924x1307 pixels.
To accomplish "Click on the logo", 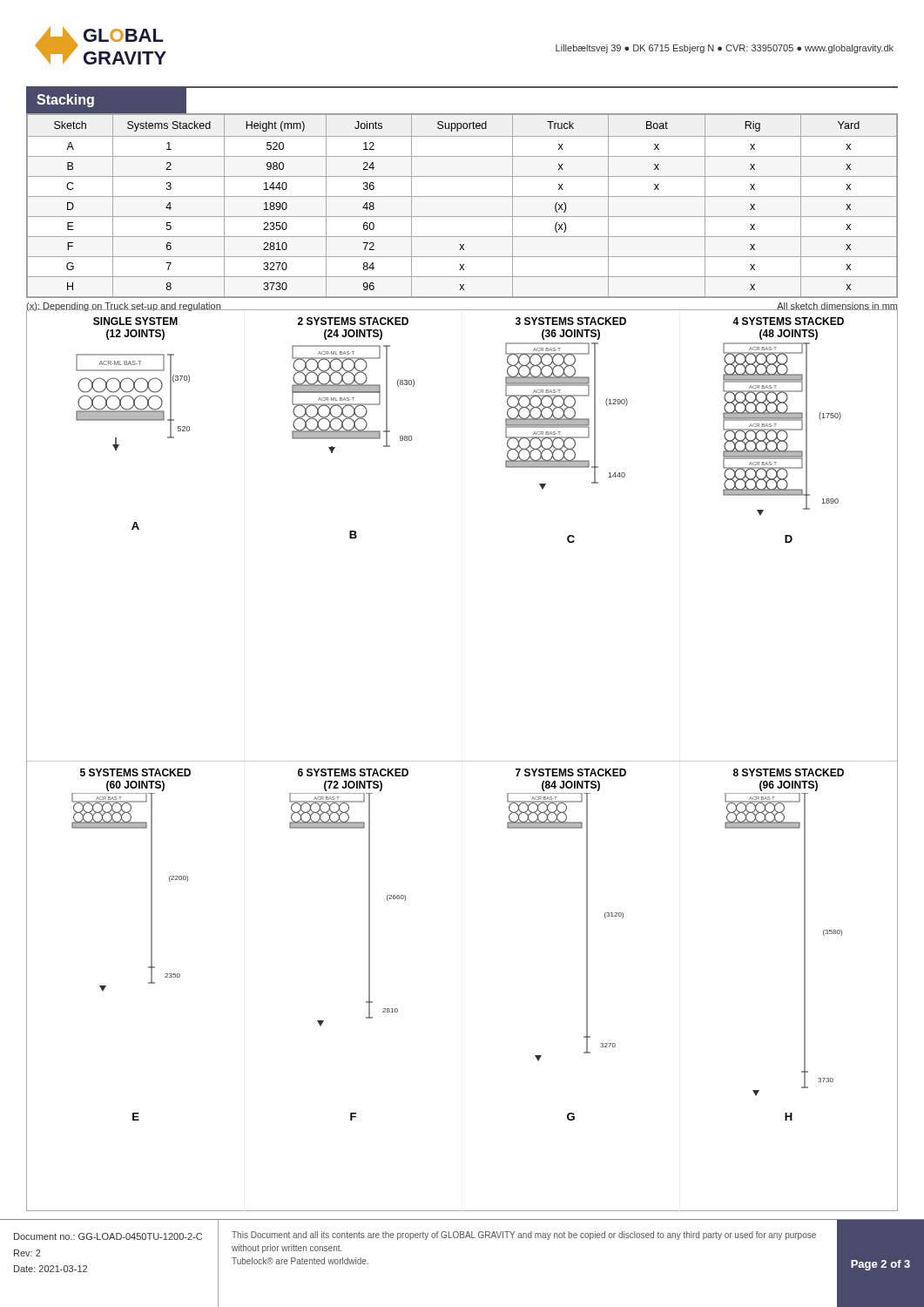I will (113, 47).
